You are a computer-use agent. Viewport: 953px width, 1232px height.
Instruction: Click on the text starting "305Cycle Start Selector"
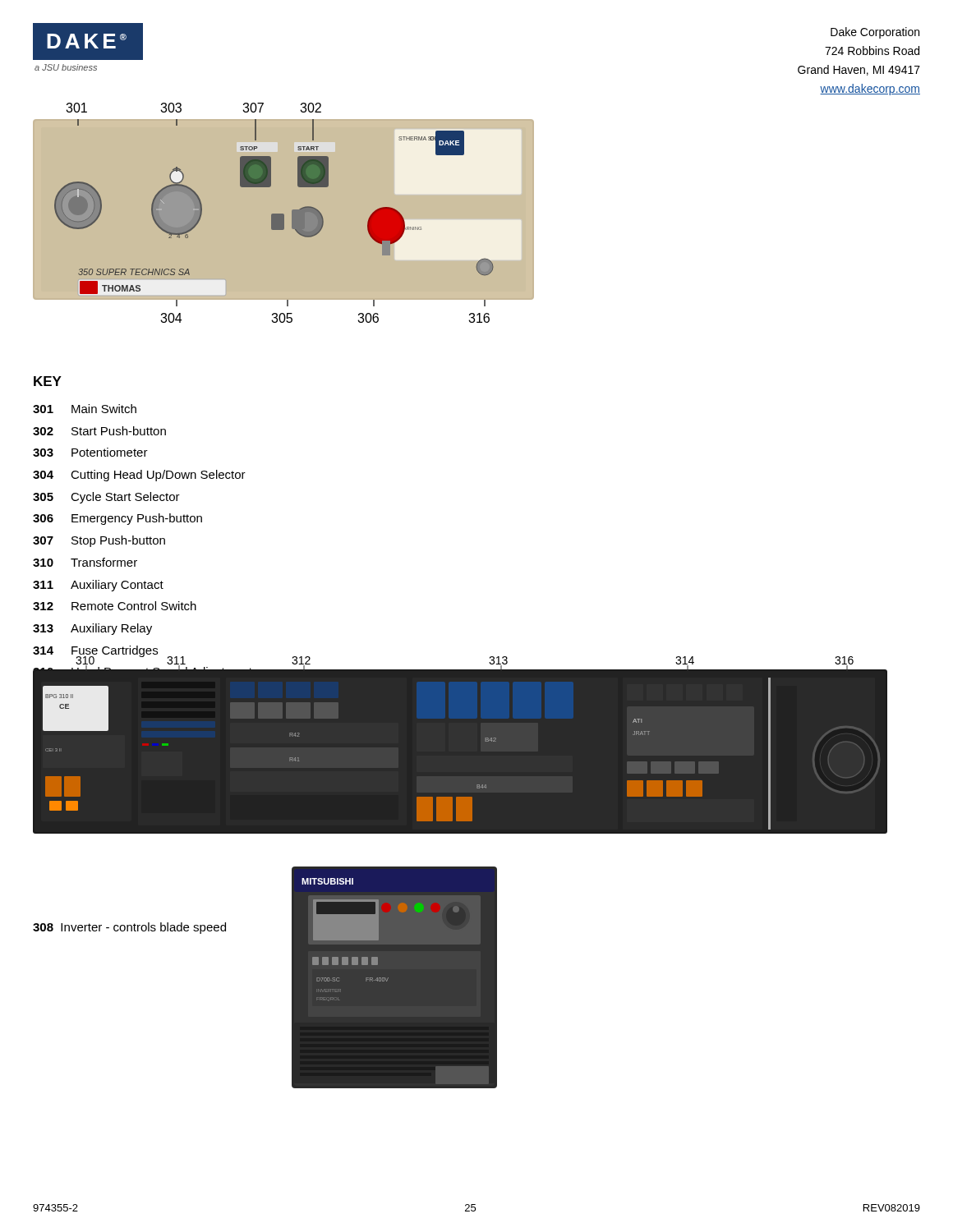pyautogui.click(x=106, y=497)
